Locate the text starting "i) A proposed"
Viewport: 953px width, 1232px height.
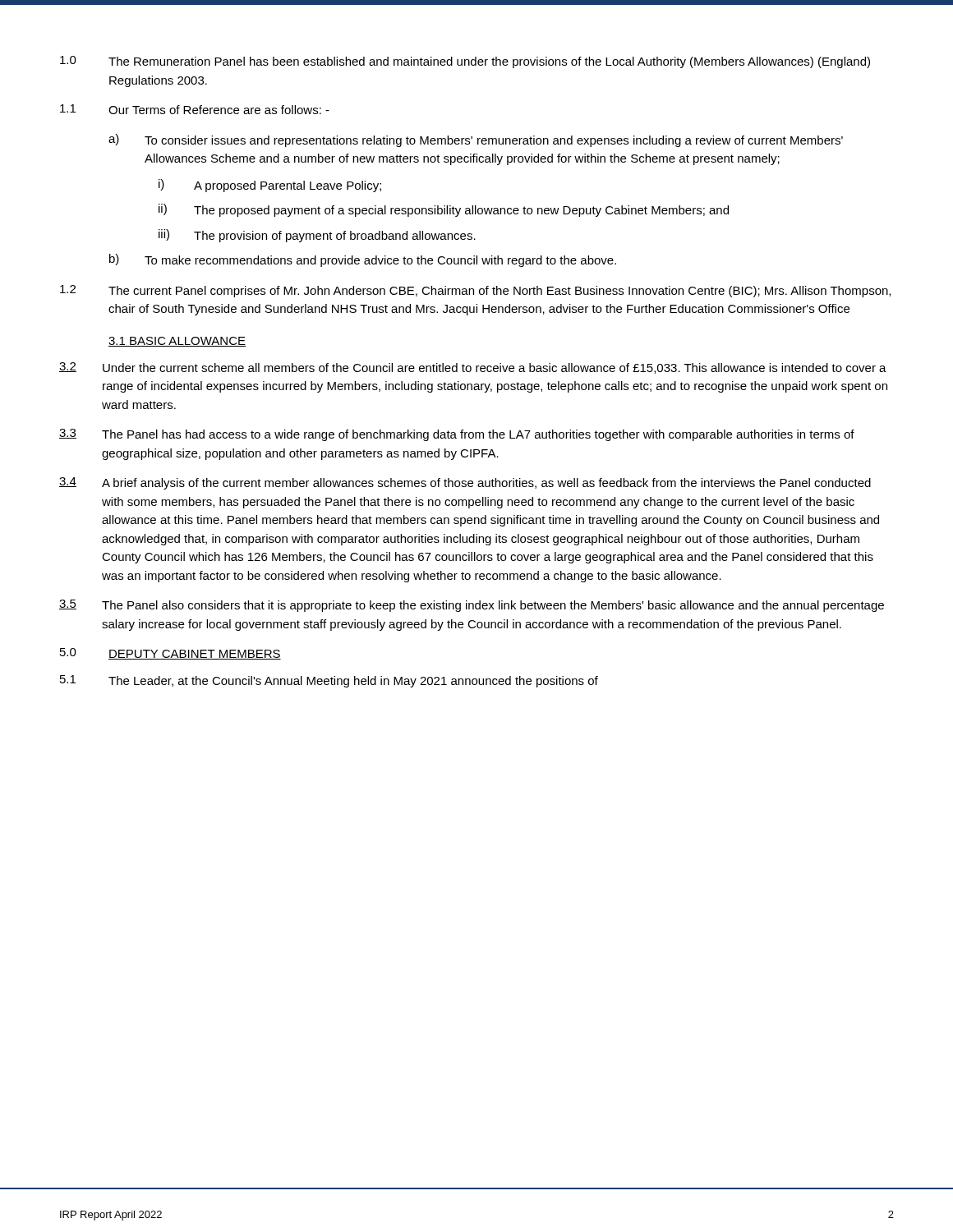point(270,186)
